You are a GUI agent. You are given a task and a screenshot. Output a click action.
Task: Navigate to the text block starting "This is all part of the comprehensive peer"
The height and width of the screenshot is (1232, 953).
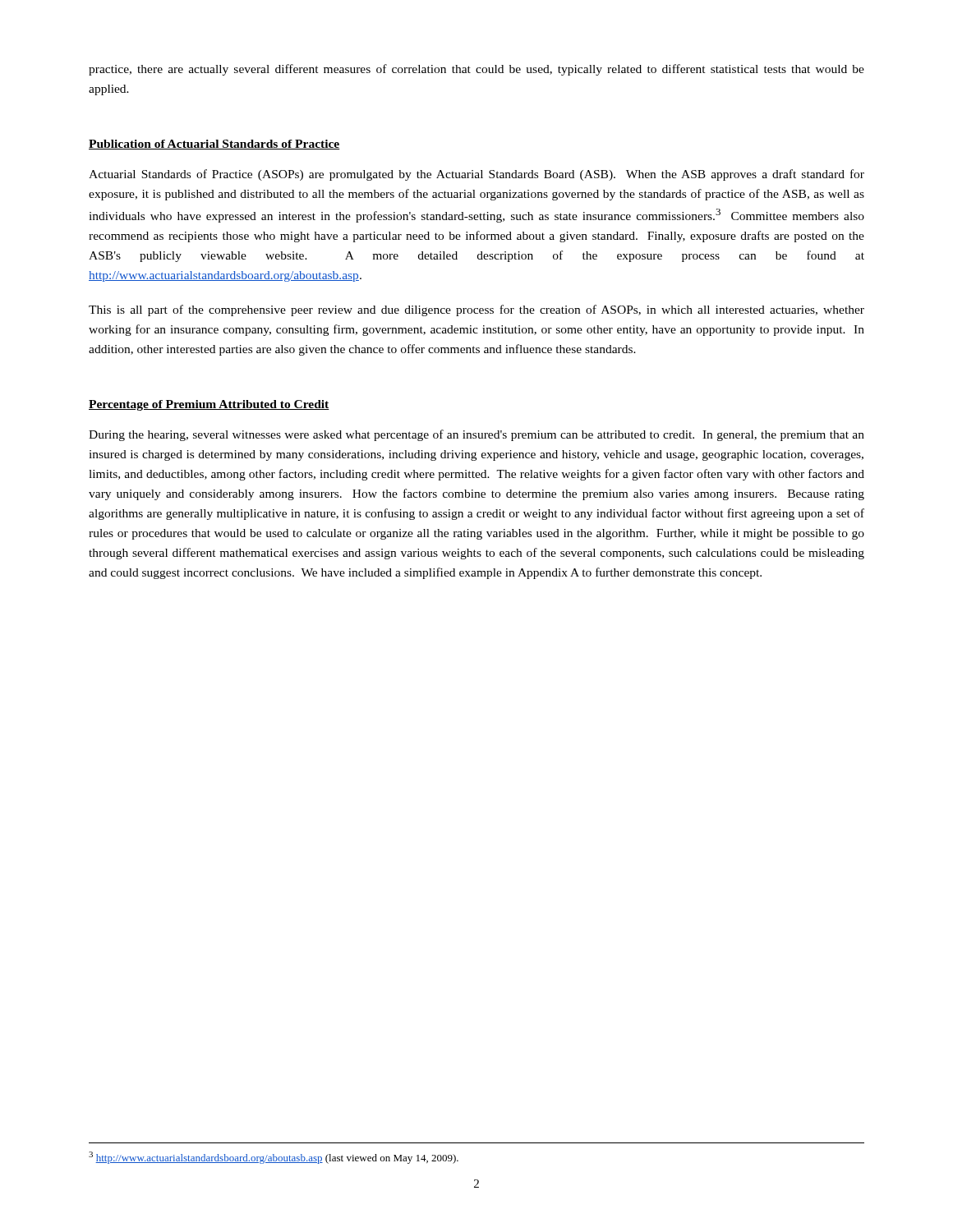click(476, 329)
